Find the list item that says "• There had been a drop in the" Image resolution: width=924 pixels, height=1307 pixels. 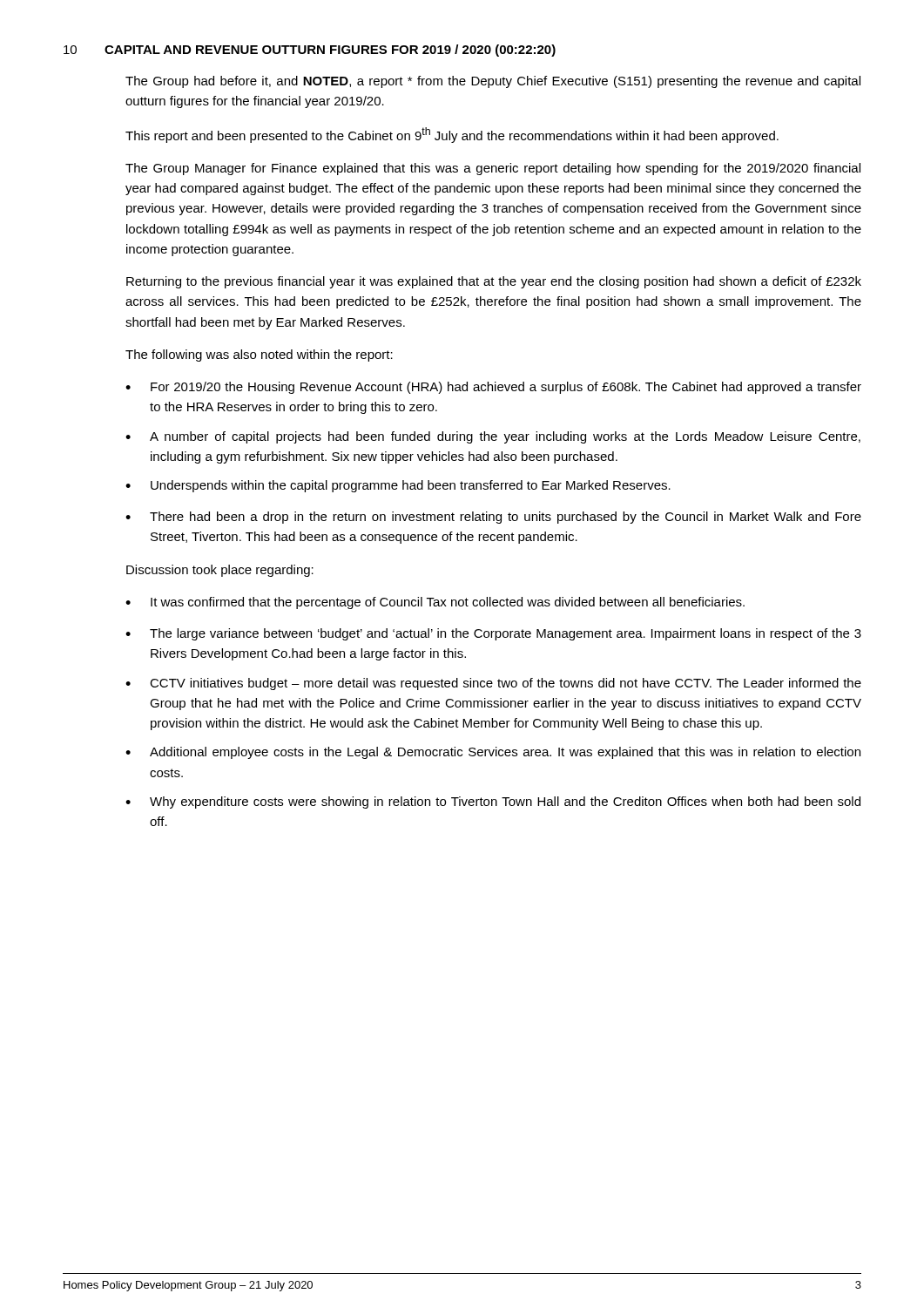pyautogui.click(x=493, y=527)
